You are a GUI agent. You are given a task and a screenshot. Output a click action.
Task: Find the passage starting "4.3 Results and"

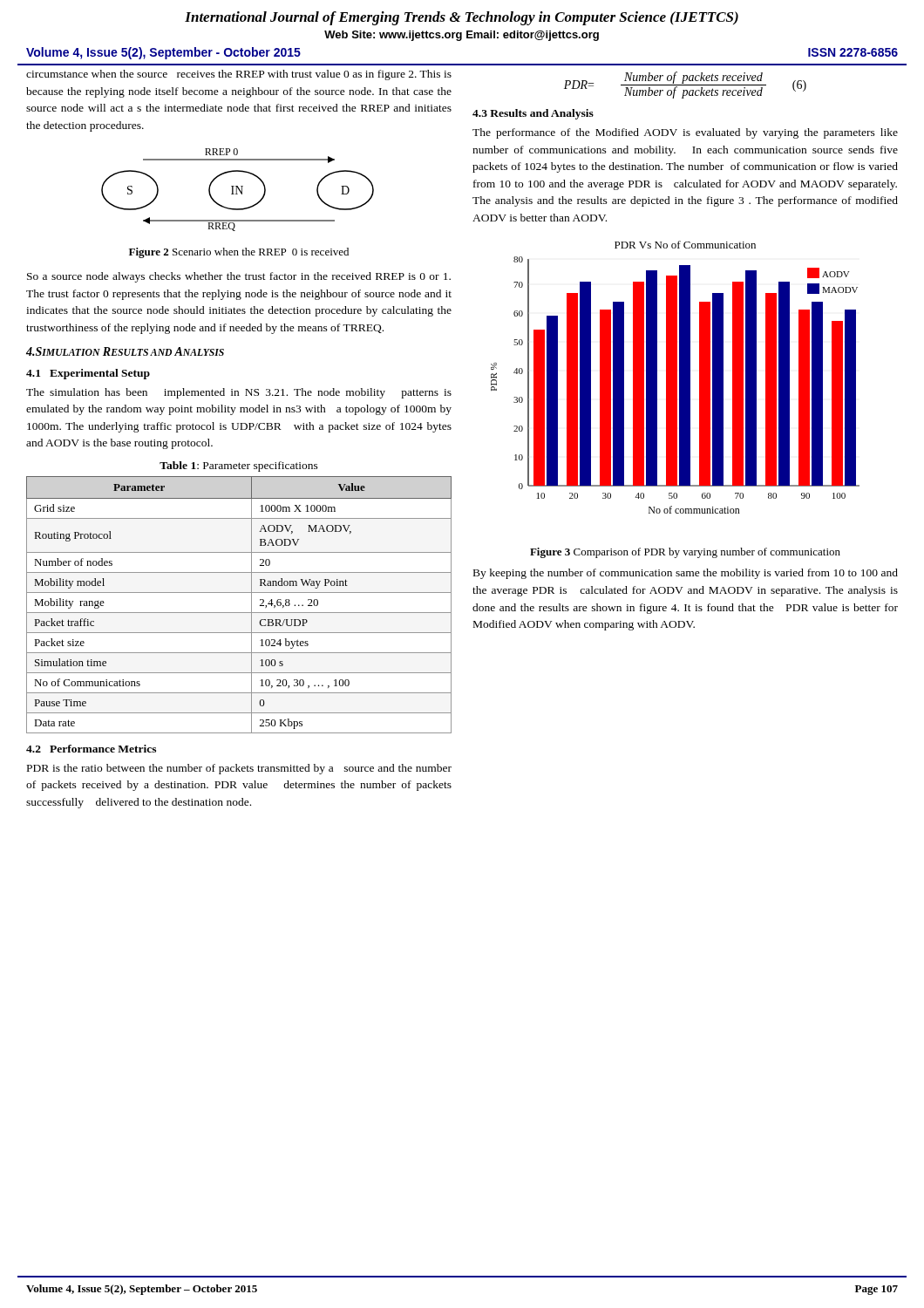[x=533, y=113]
